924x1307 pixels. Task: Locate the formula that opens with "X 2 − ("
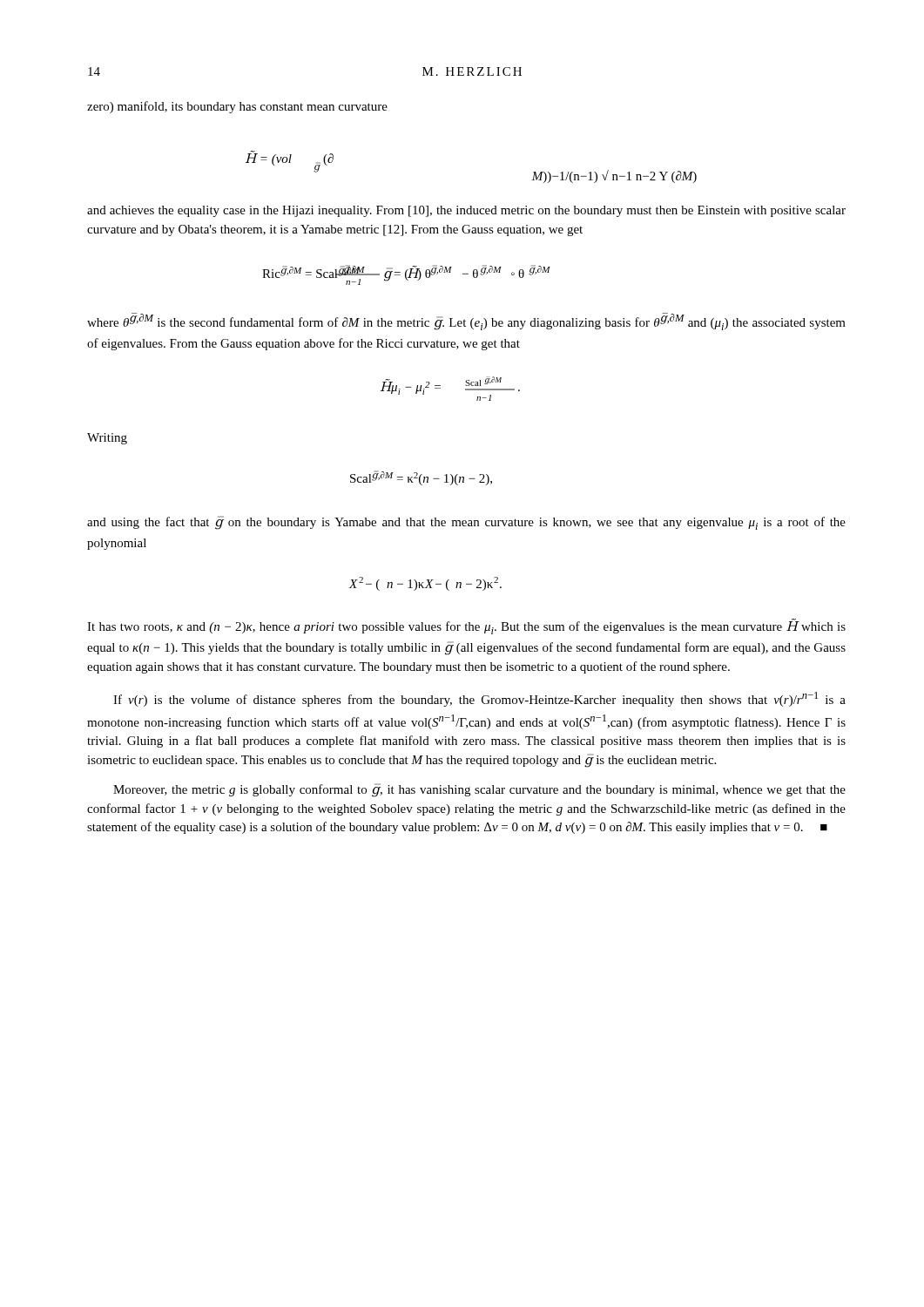[466, 582]
